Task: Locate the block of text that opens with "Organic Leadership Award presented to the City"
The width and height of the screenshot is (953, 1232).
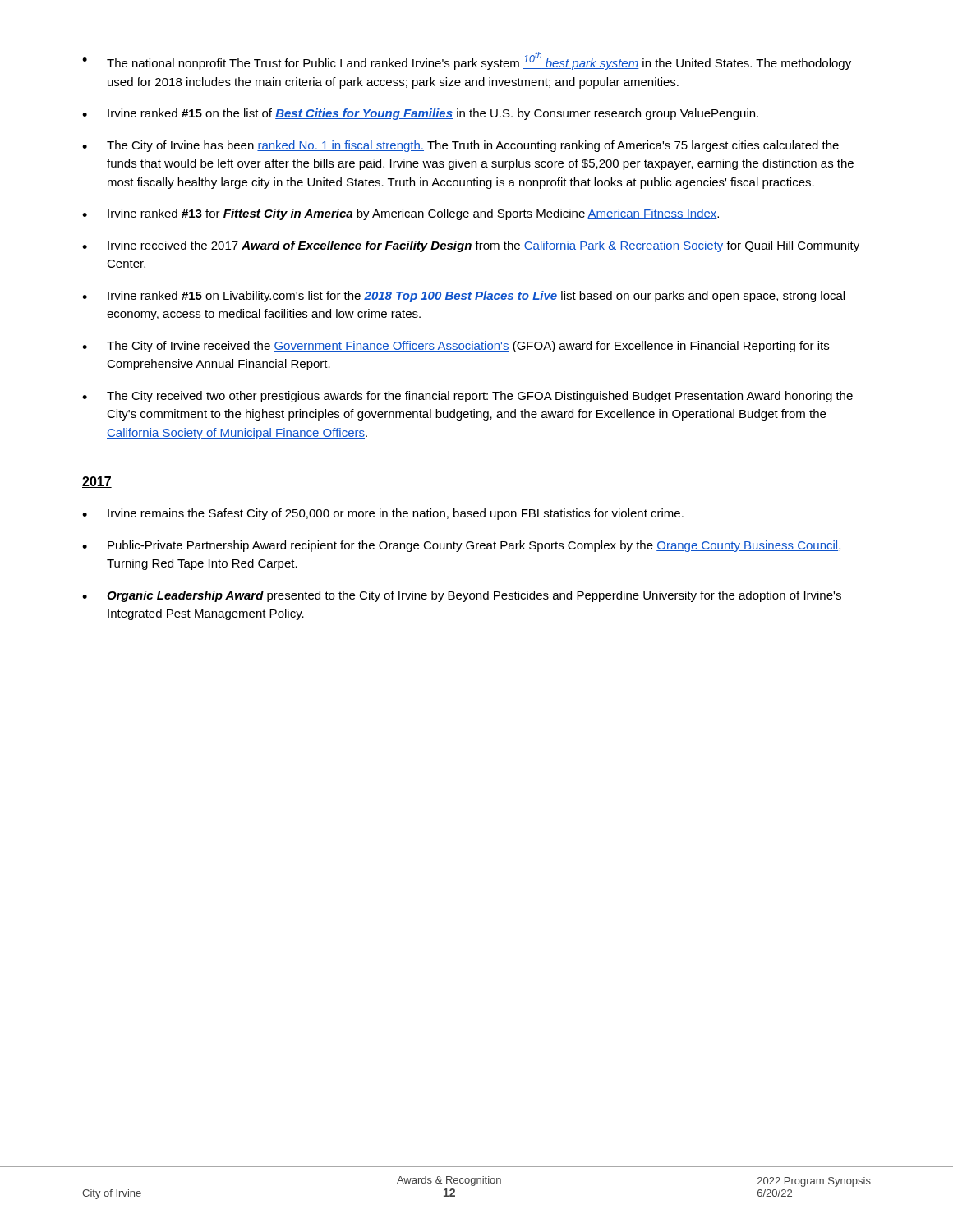Action: tap(476, 605)
